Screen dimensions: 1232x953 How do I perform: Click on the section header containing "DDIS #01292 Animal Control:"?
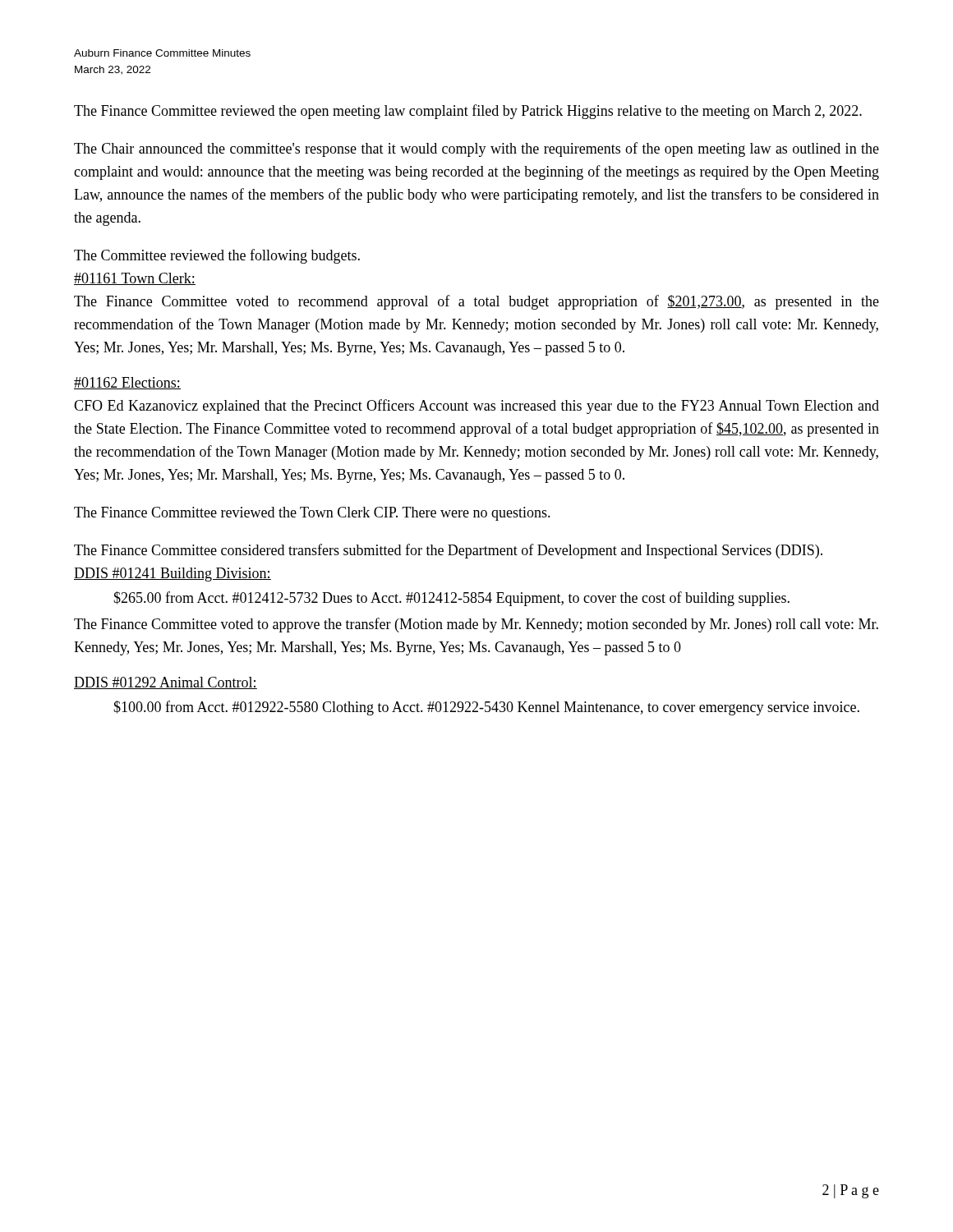(165, 683)
